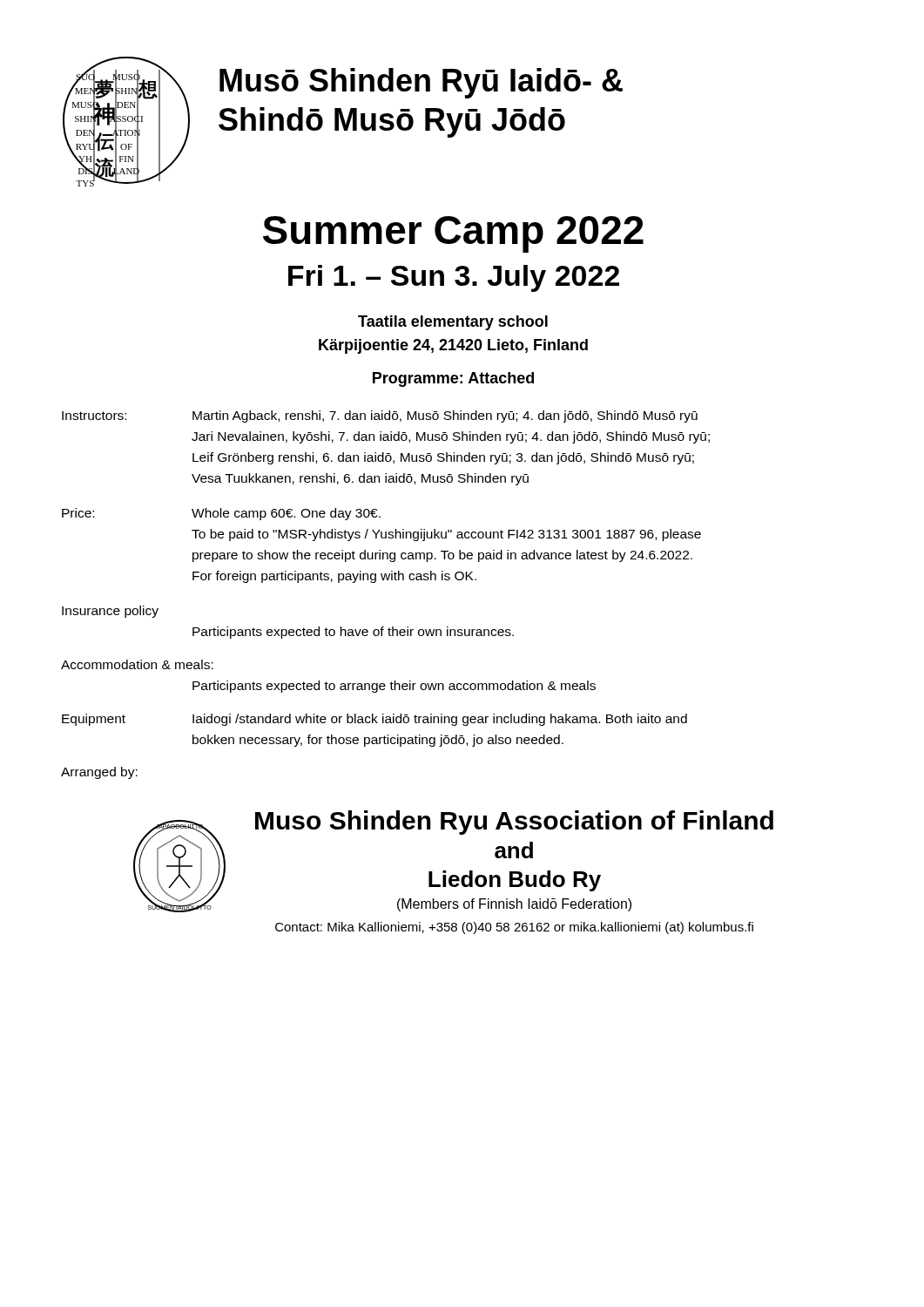This screenshot has width=924, height=1307.
Task: Select the title that says "Summer Camp 2022"
Action: (x=453, y=230)
